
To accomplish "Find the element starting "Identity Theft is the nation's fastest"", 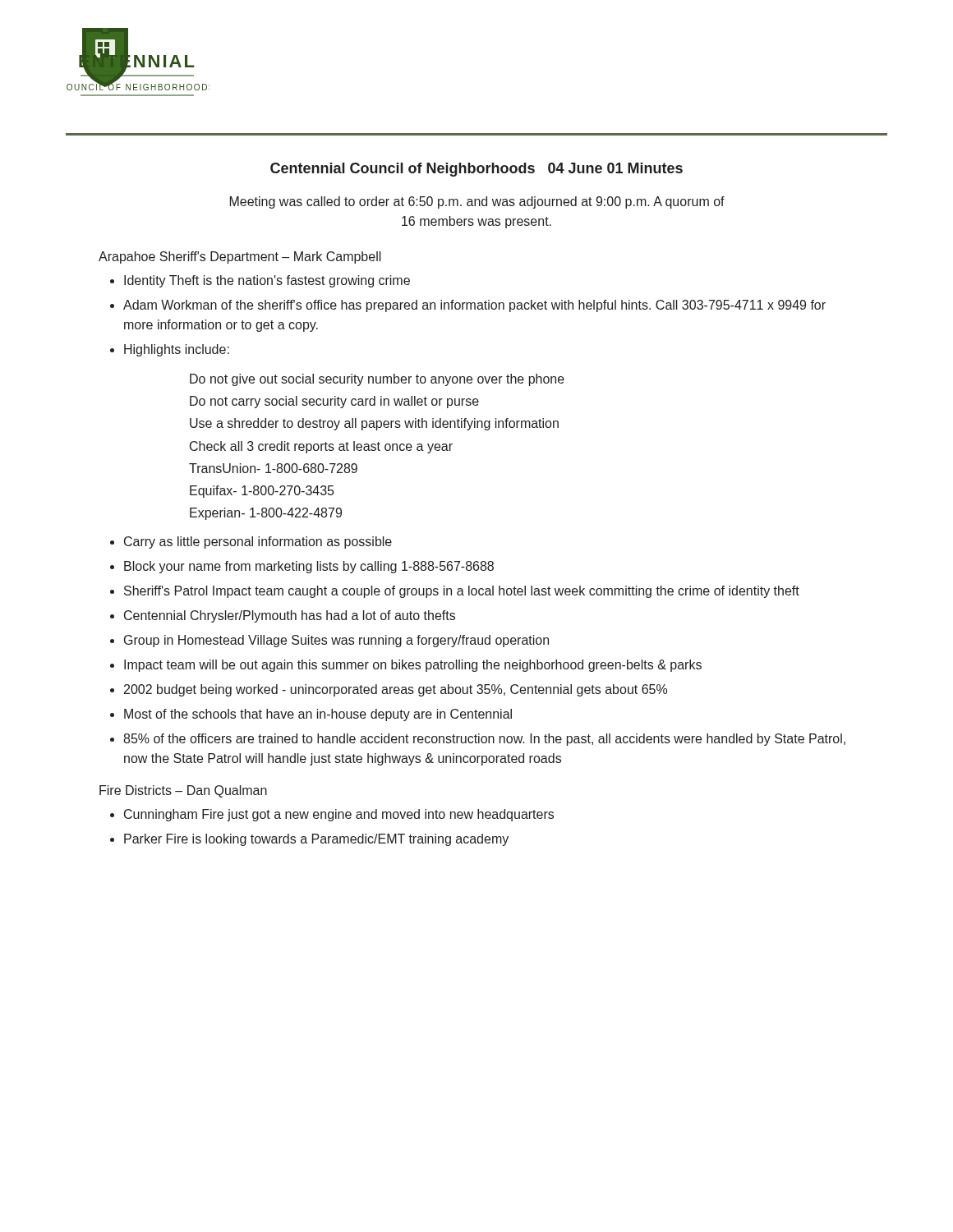I will [x=267, y=280].
